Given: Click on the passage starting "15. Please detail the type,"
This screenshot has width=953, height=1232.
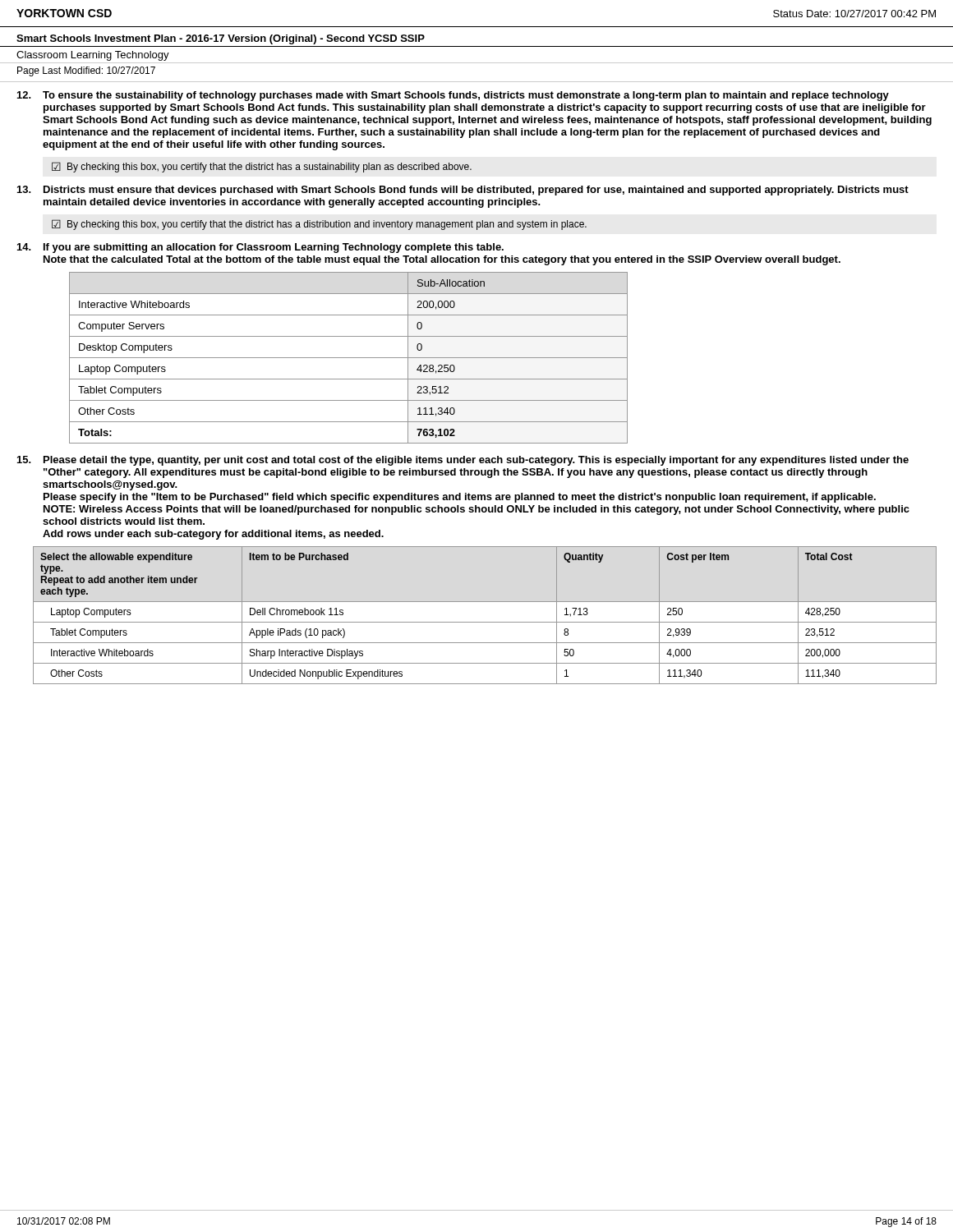Looking at the screenshot, I should click(x=476, y=496).
